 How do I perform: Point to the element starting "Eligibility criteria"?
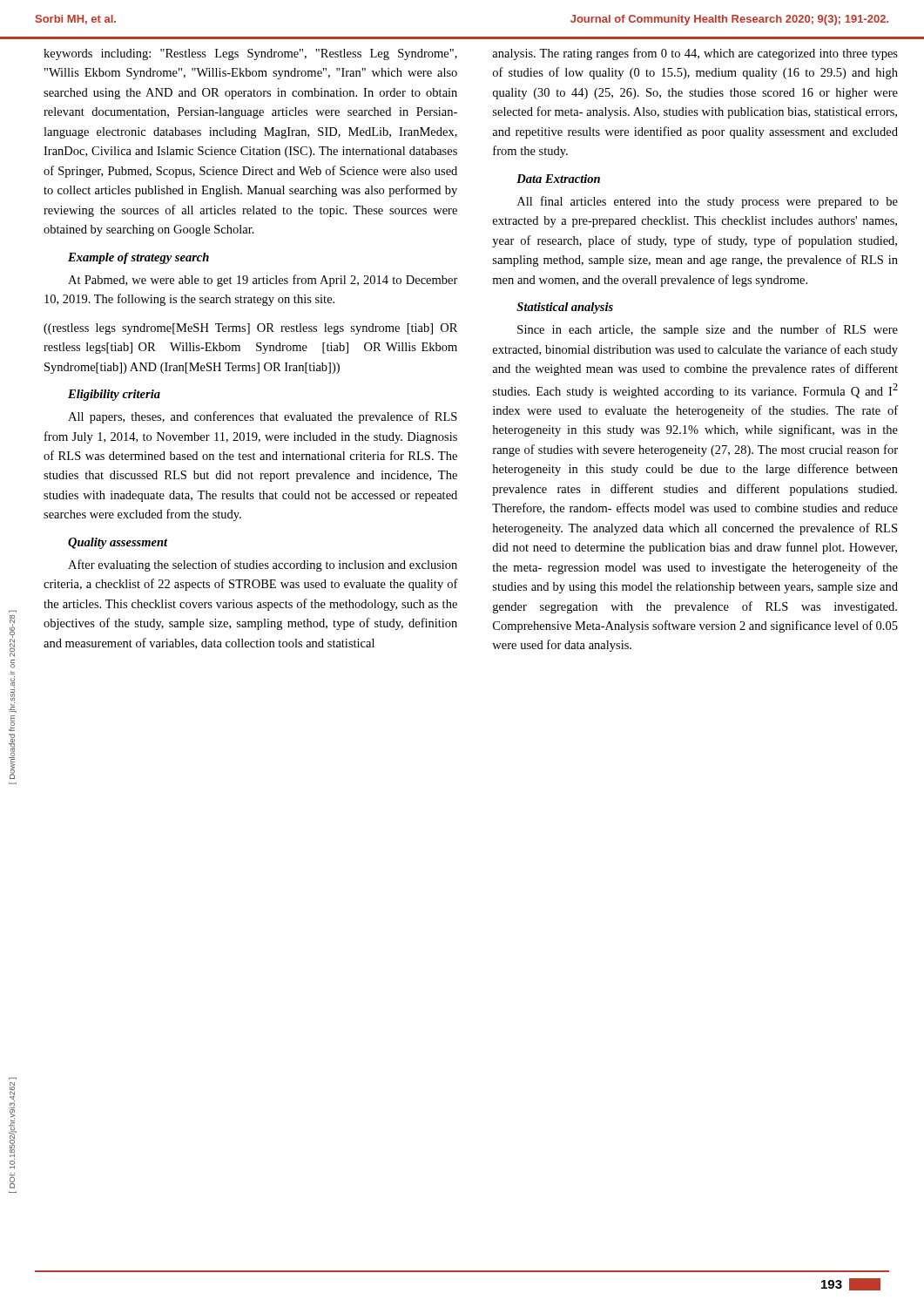click(114, 394)
